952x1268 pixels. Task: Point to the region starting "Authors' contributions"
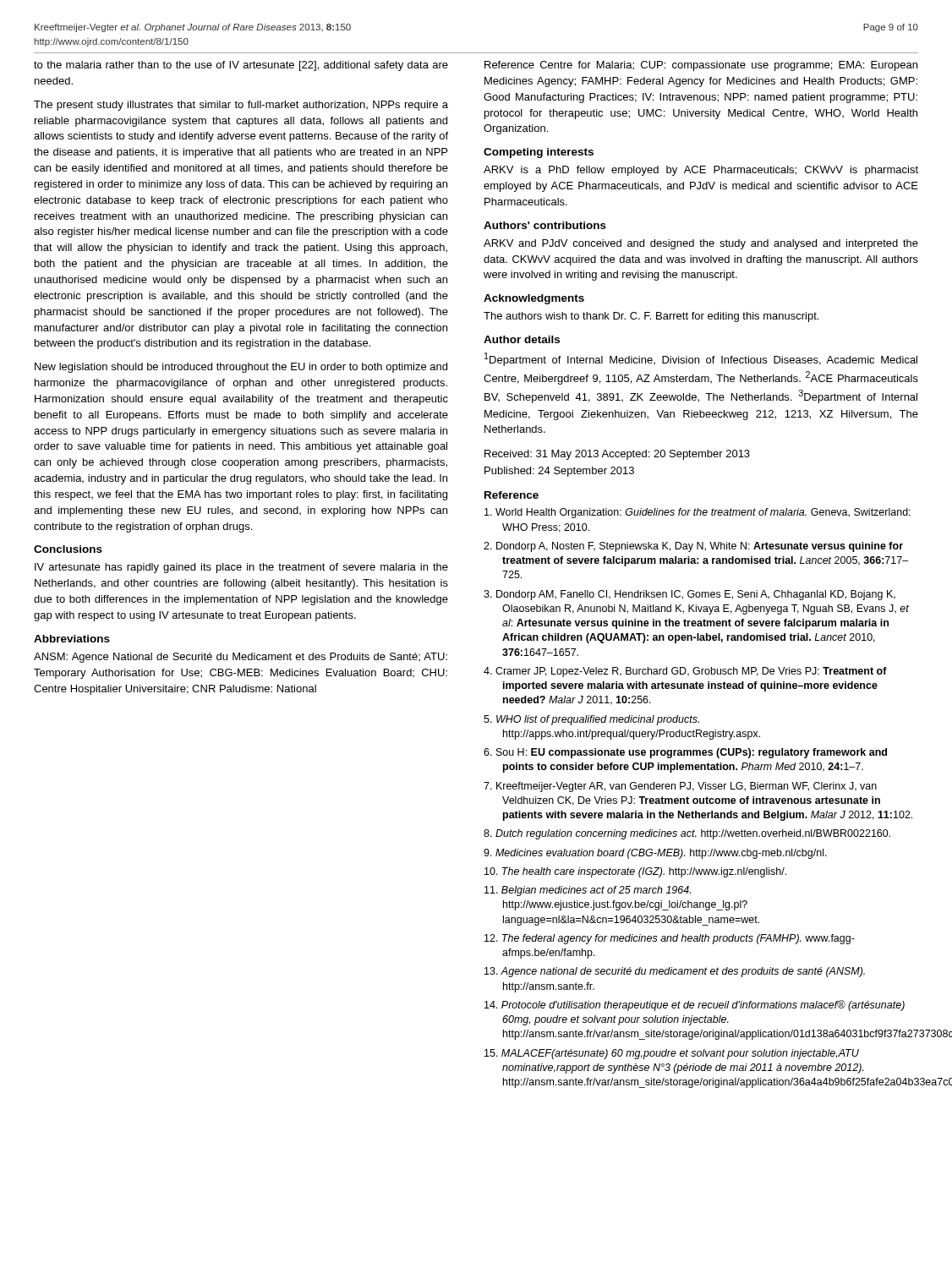pos(545,225)
